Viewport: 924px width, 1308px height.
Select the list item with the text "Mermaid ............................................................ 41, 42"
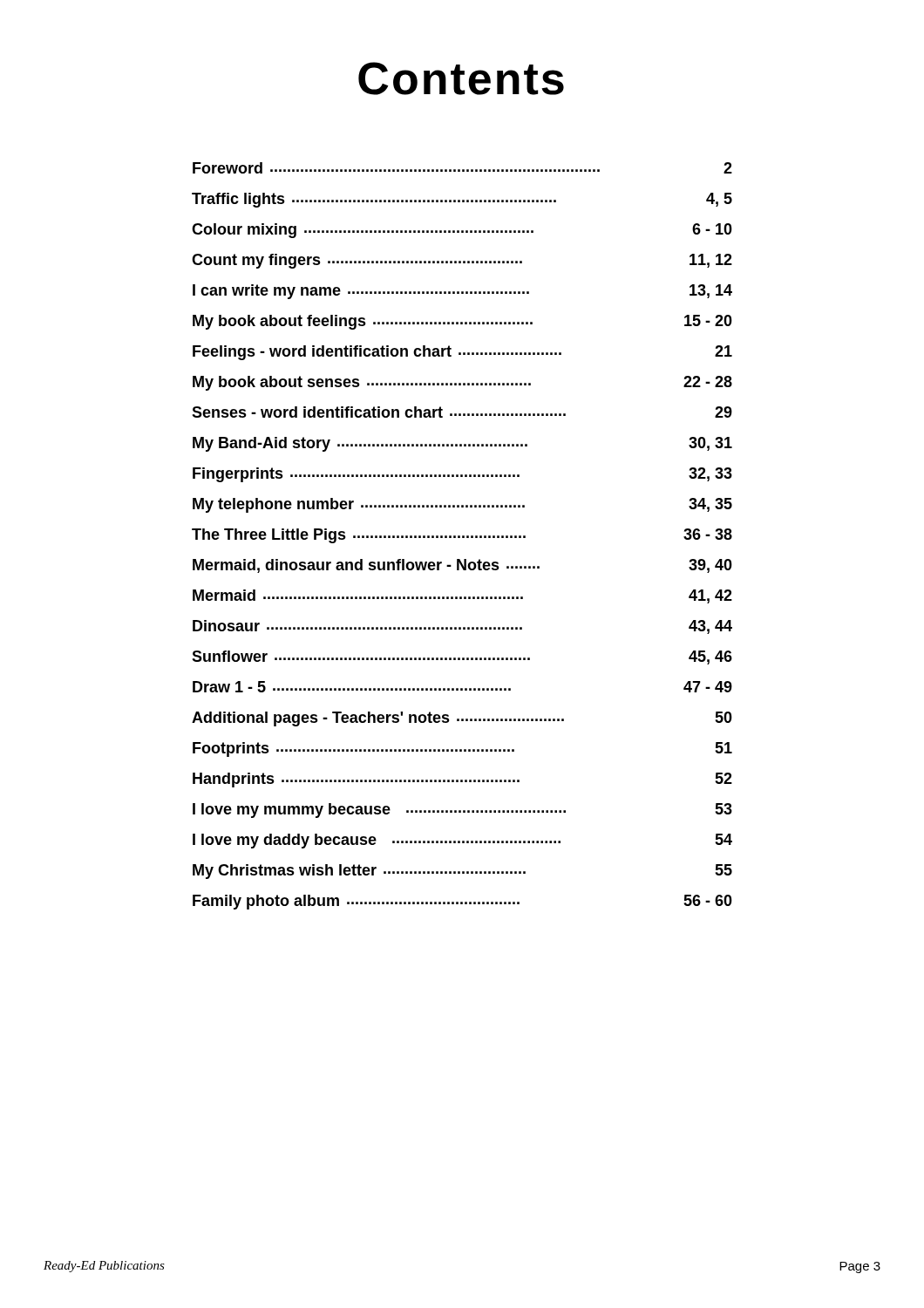click(462, 596)
